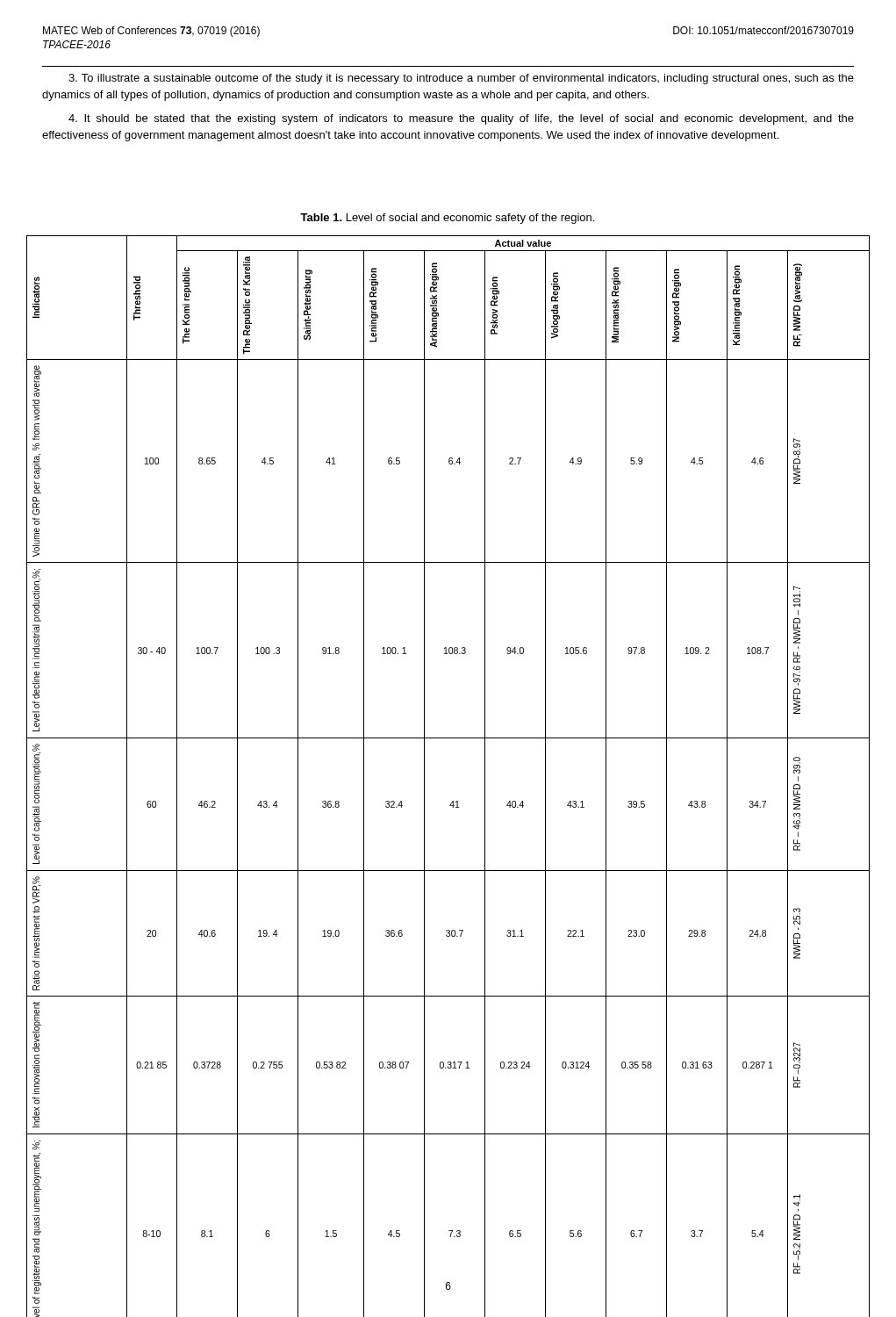Click on the caption with the text "Table 1. Level of social and"
This screenshot has width=896, height=1317.
[448, 217]
